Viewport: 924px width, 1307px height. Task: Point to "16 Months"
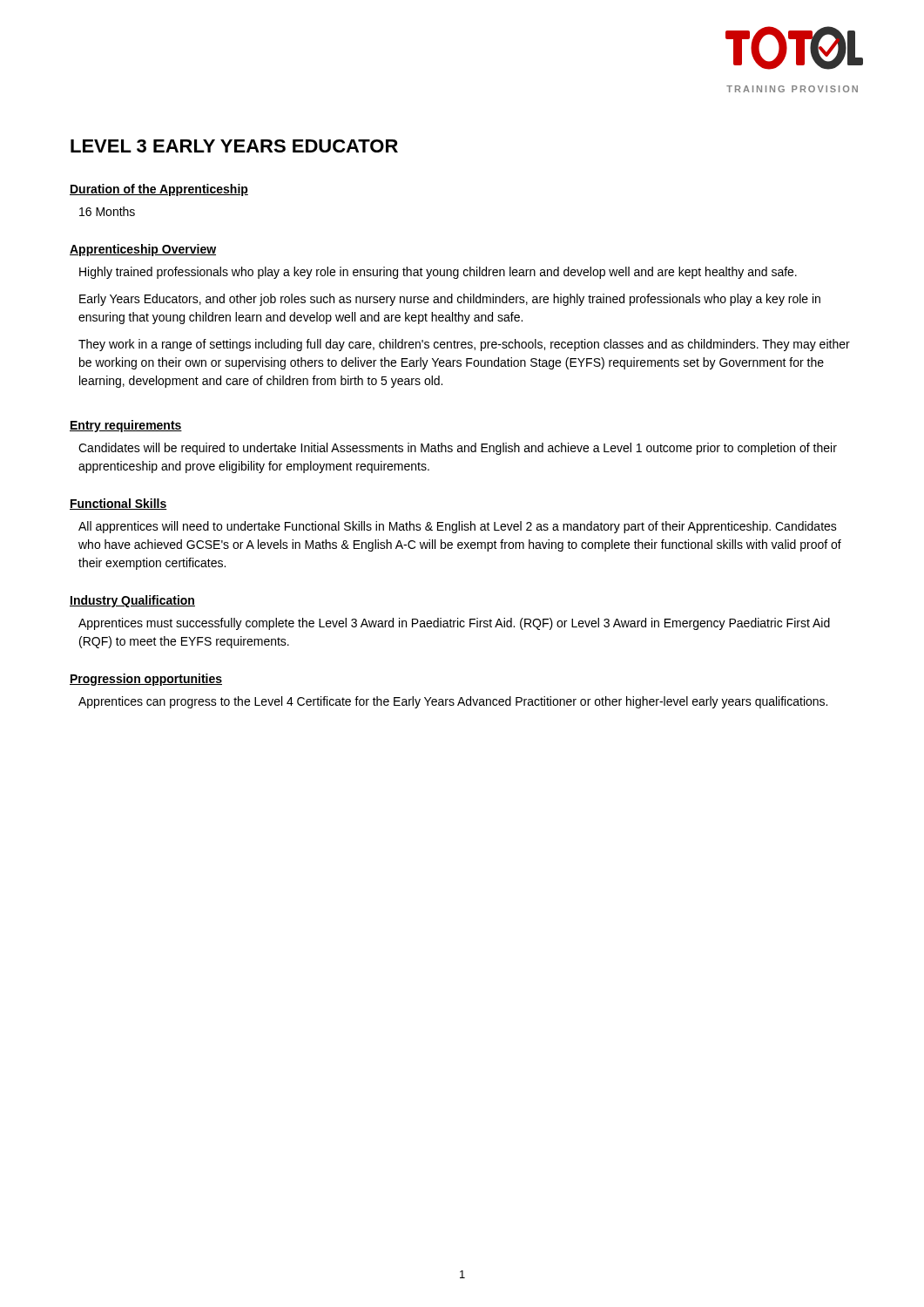(x=107, y=212)
